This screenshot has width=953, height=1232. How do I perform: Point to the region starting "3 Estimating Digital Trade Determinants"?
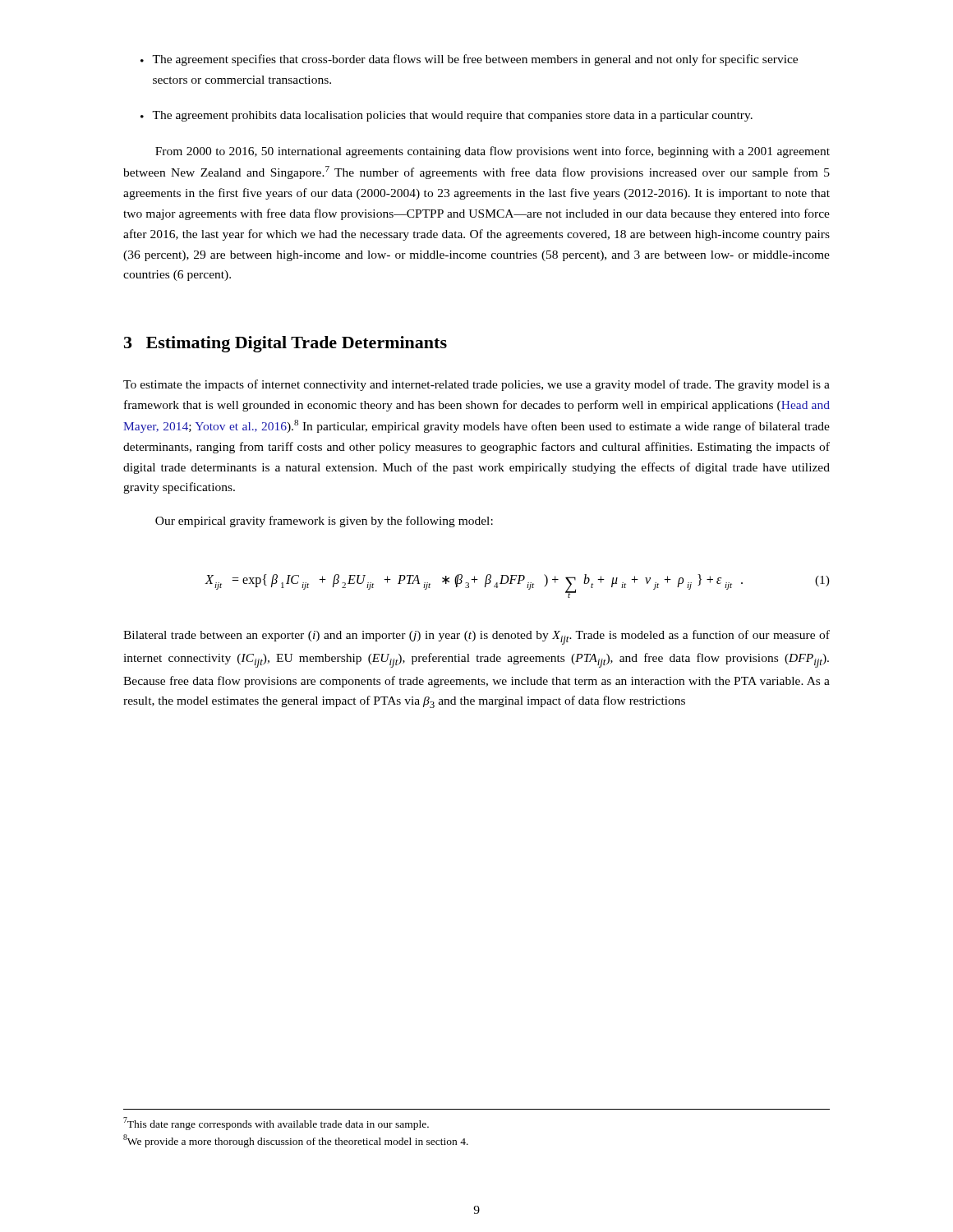point(285,342)
